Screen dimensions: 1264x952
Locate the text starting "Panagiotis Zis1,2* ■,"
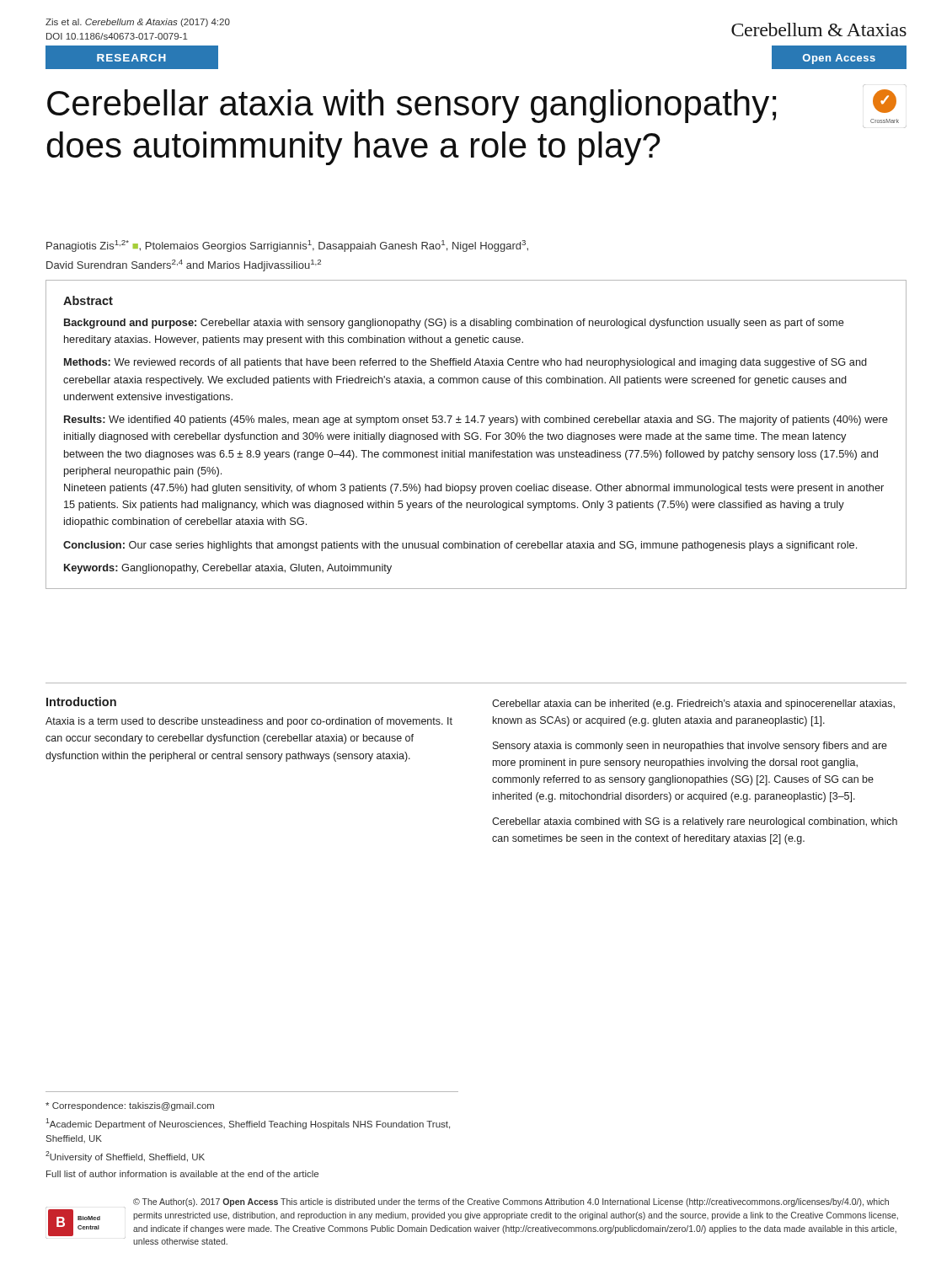click(287, 255)
